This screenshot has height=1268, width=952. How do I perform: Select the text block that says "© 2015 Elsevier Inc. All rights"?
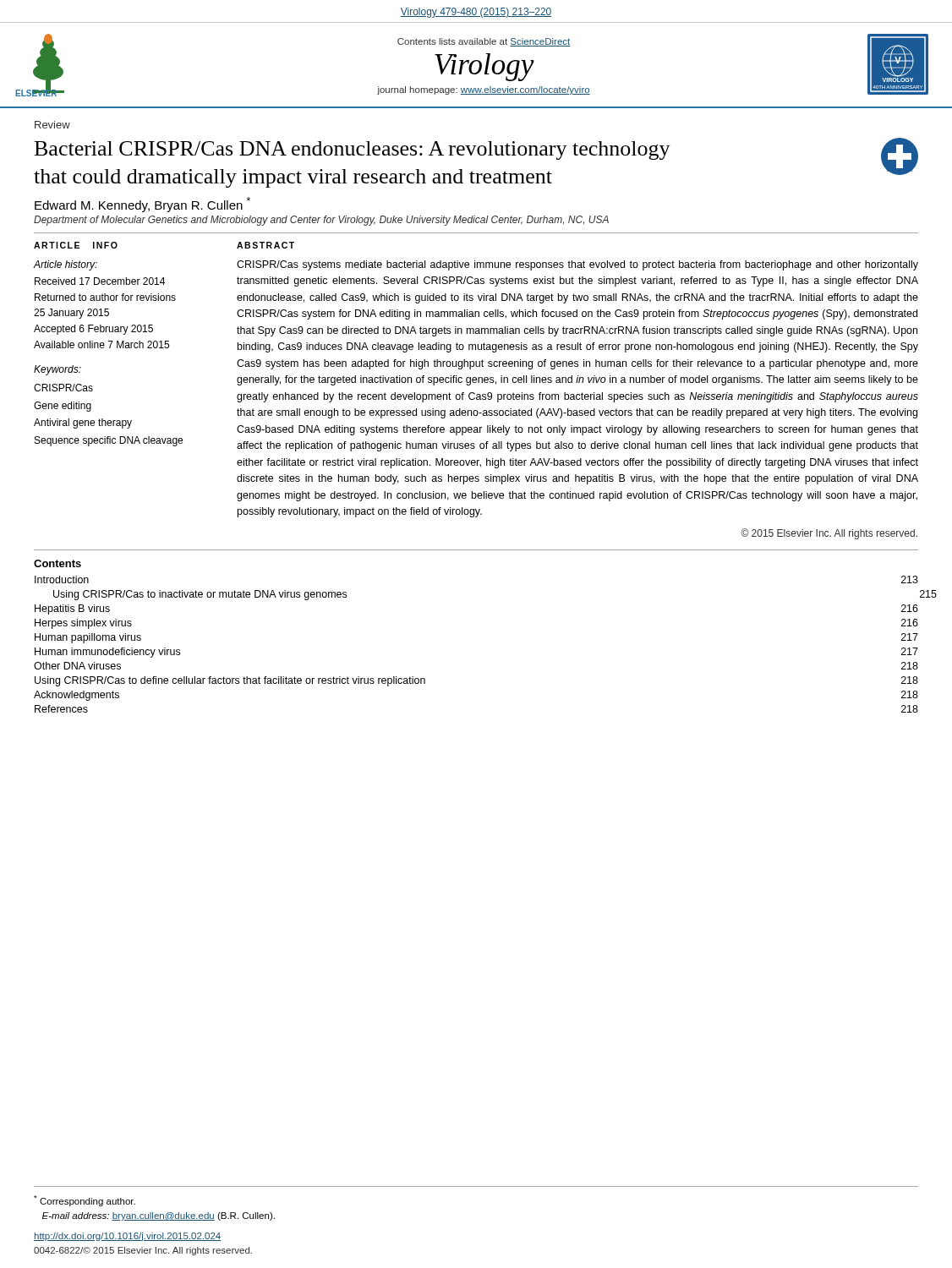pos(830,533)
